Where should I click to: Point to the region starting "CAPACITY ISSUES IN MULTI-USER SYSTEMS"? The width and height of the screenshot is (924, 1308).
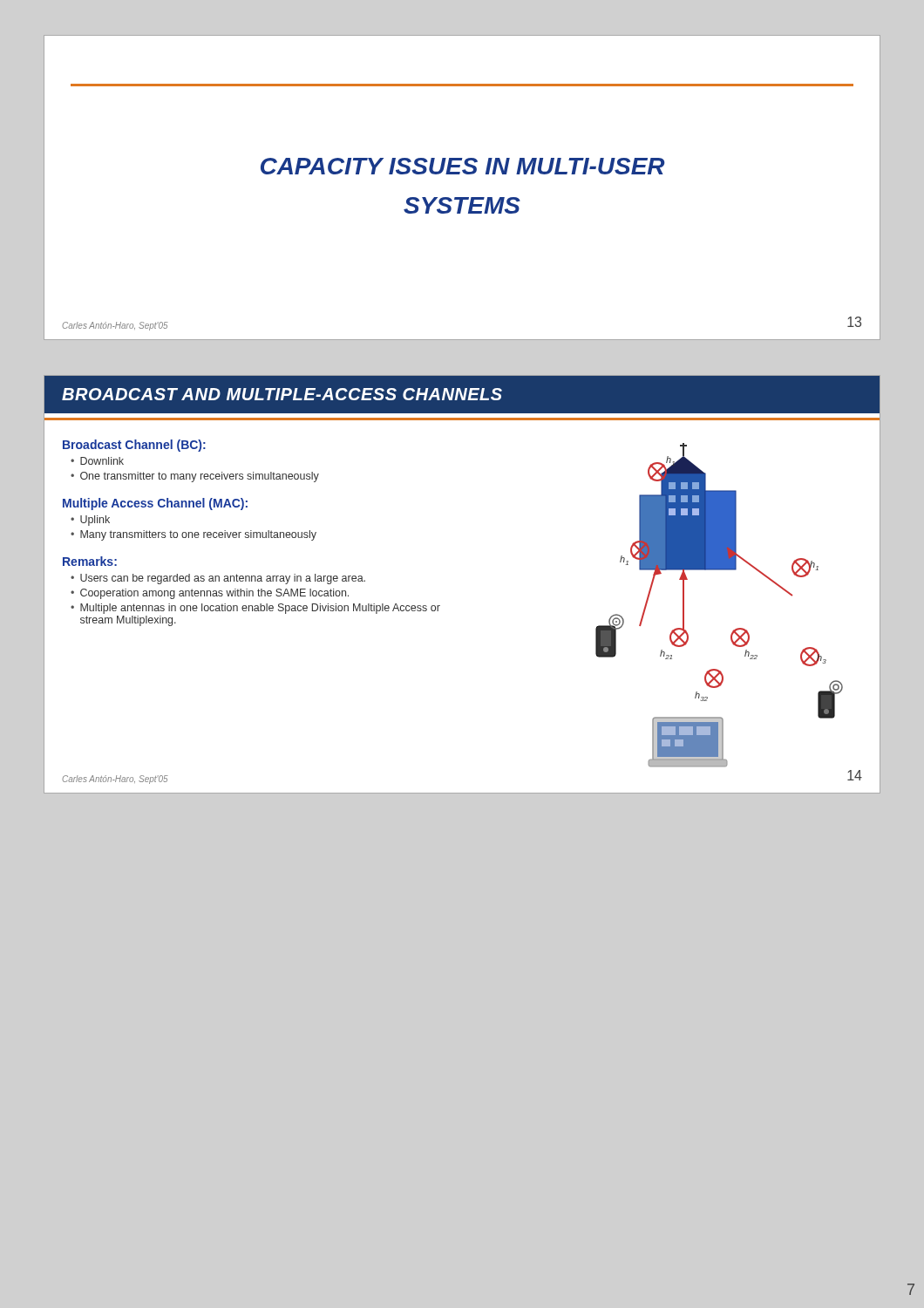coord(462,184)
